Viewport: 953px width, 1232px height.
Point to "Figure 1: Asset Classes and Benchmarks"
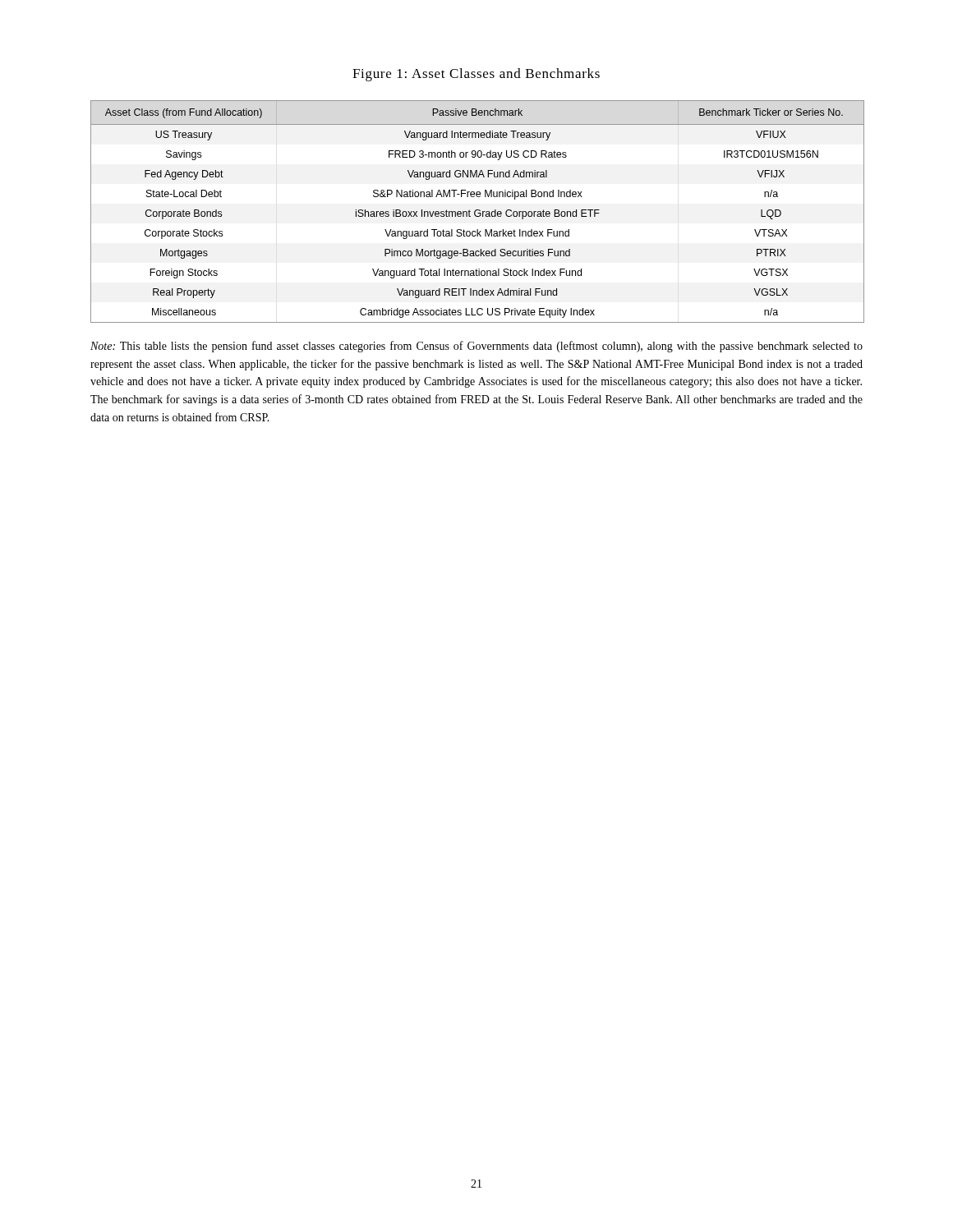(x=476, y=73)
